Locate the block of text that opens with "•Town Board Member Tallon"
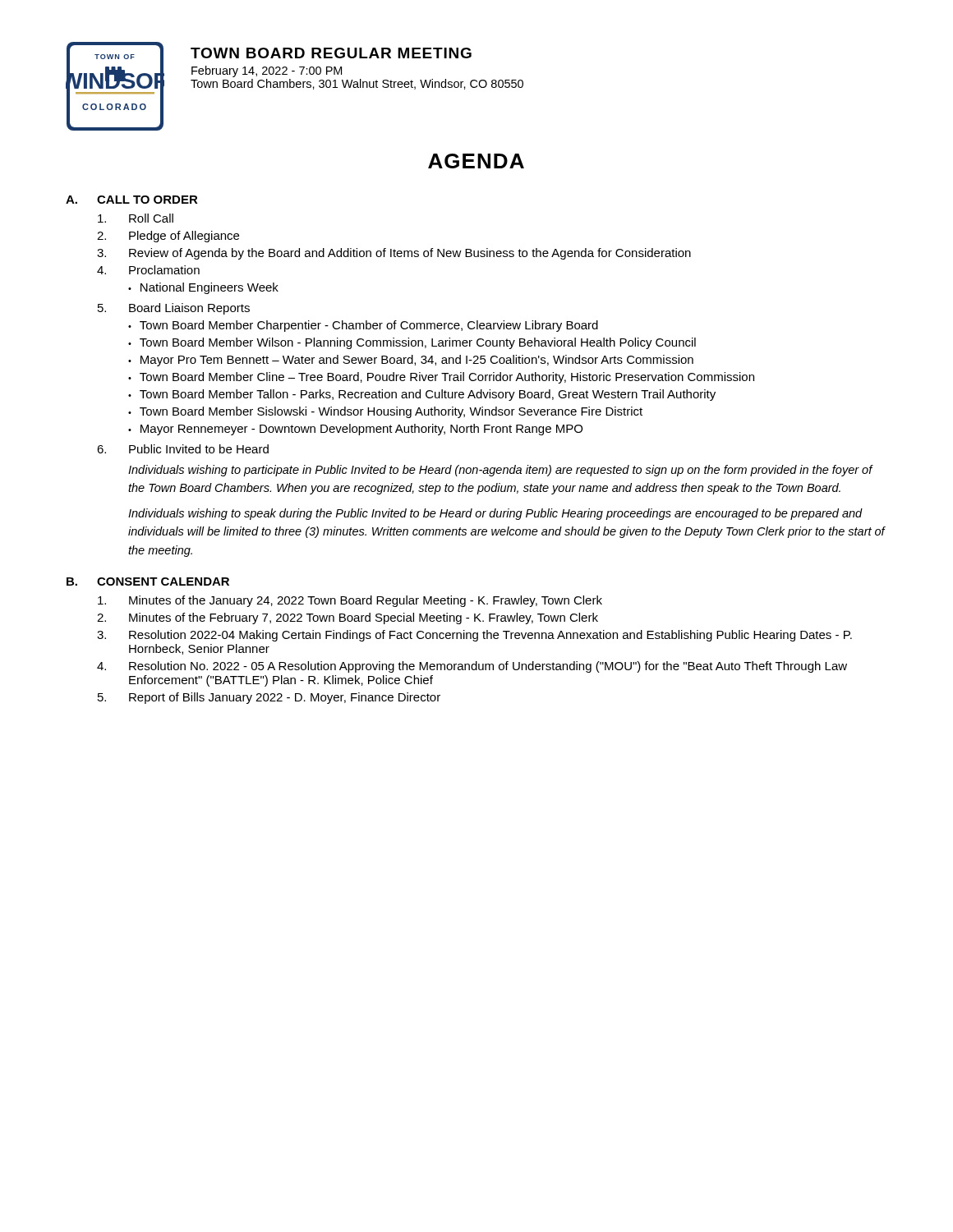This screenshot has height=1232, width=953. coord(508,394)
